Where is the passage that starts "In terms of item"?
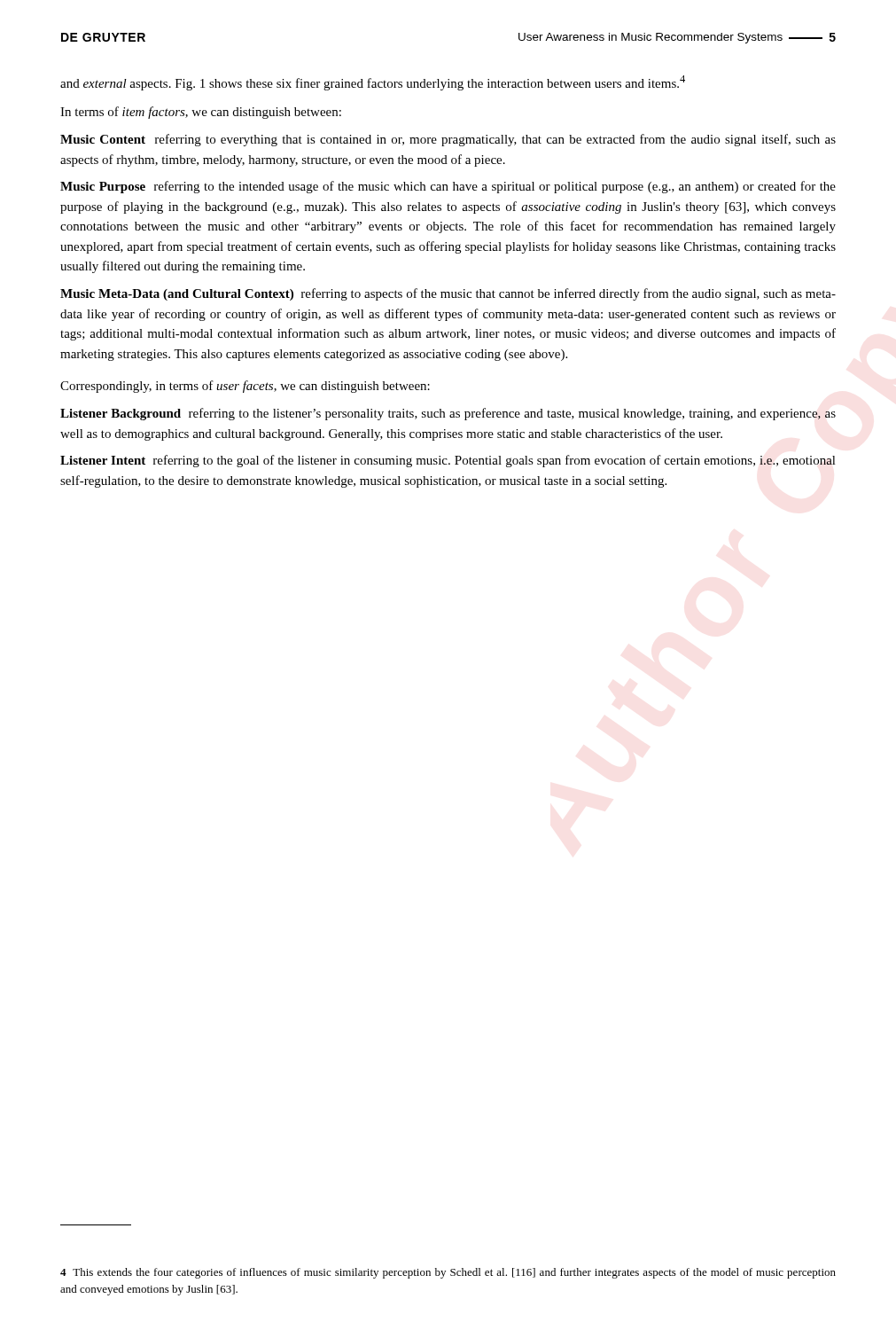This screenshot has width=896, height=1330. [x=201, y=113]
